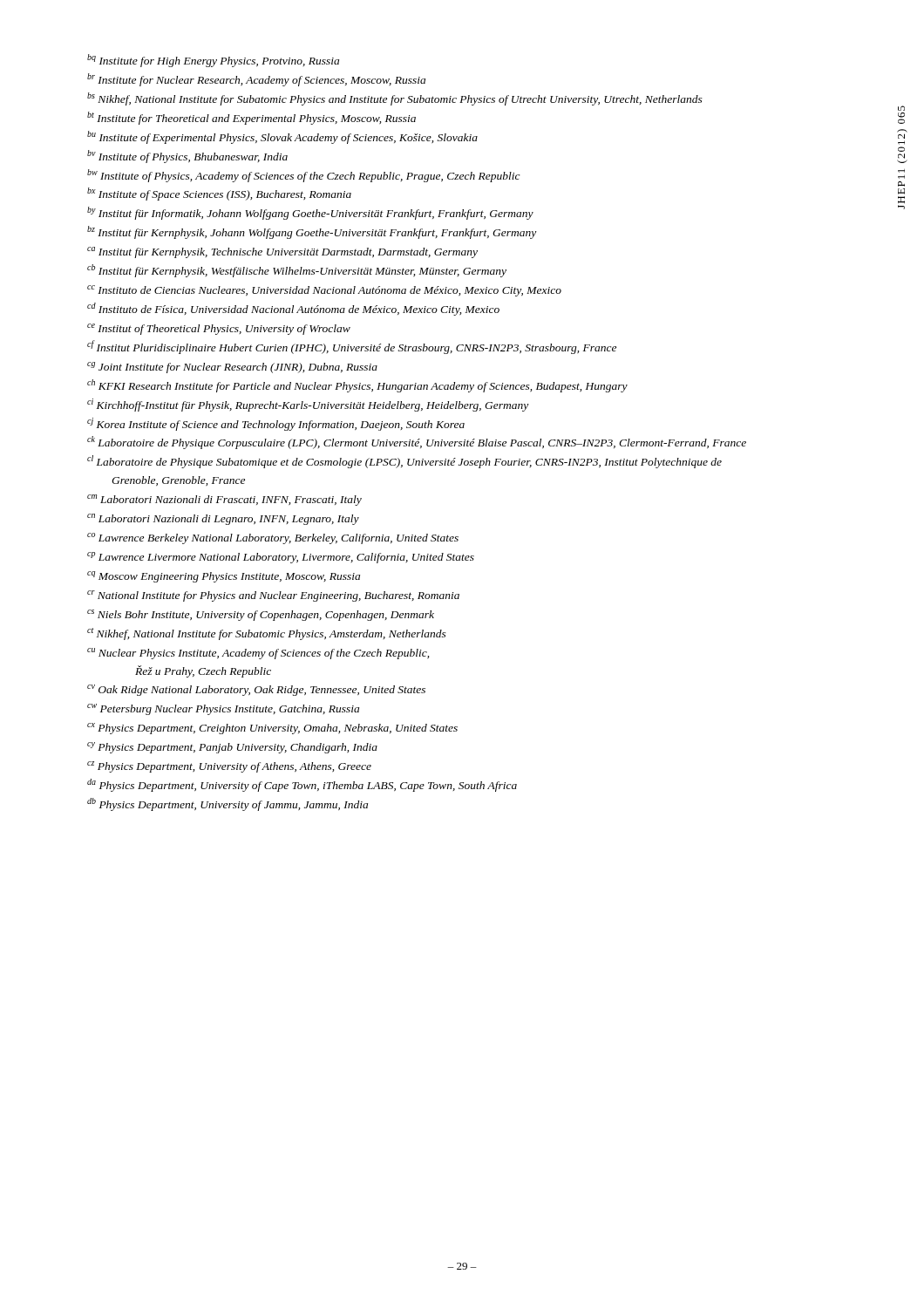
Task: Find the block starting "db Physics Department, University of Jammu,"
Action: coord(228,804)
